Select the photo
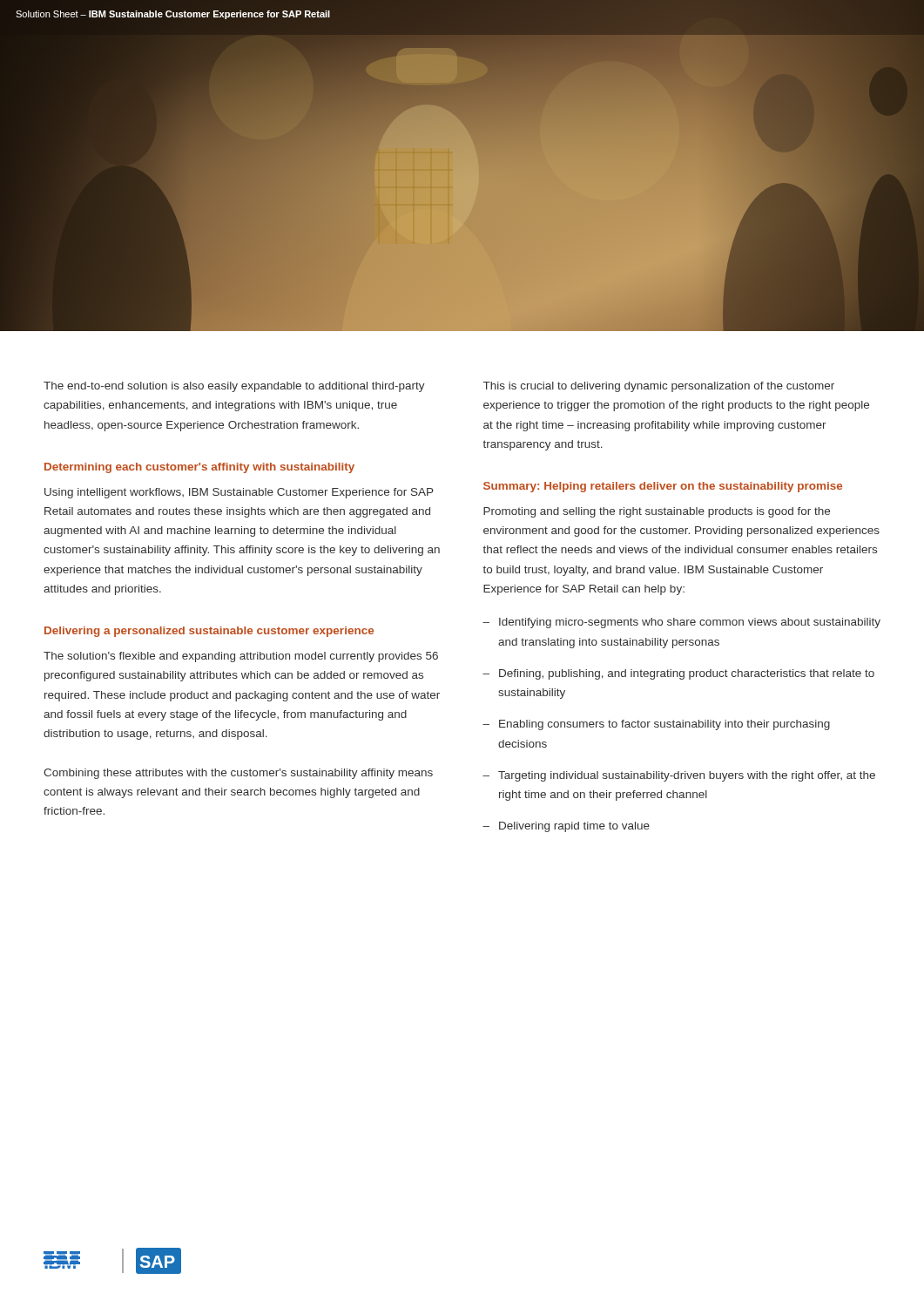 pyautogui.click(x=462, y=166)
